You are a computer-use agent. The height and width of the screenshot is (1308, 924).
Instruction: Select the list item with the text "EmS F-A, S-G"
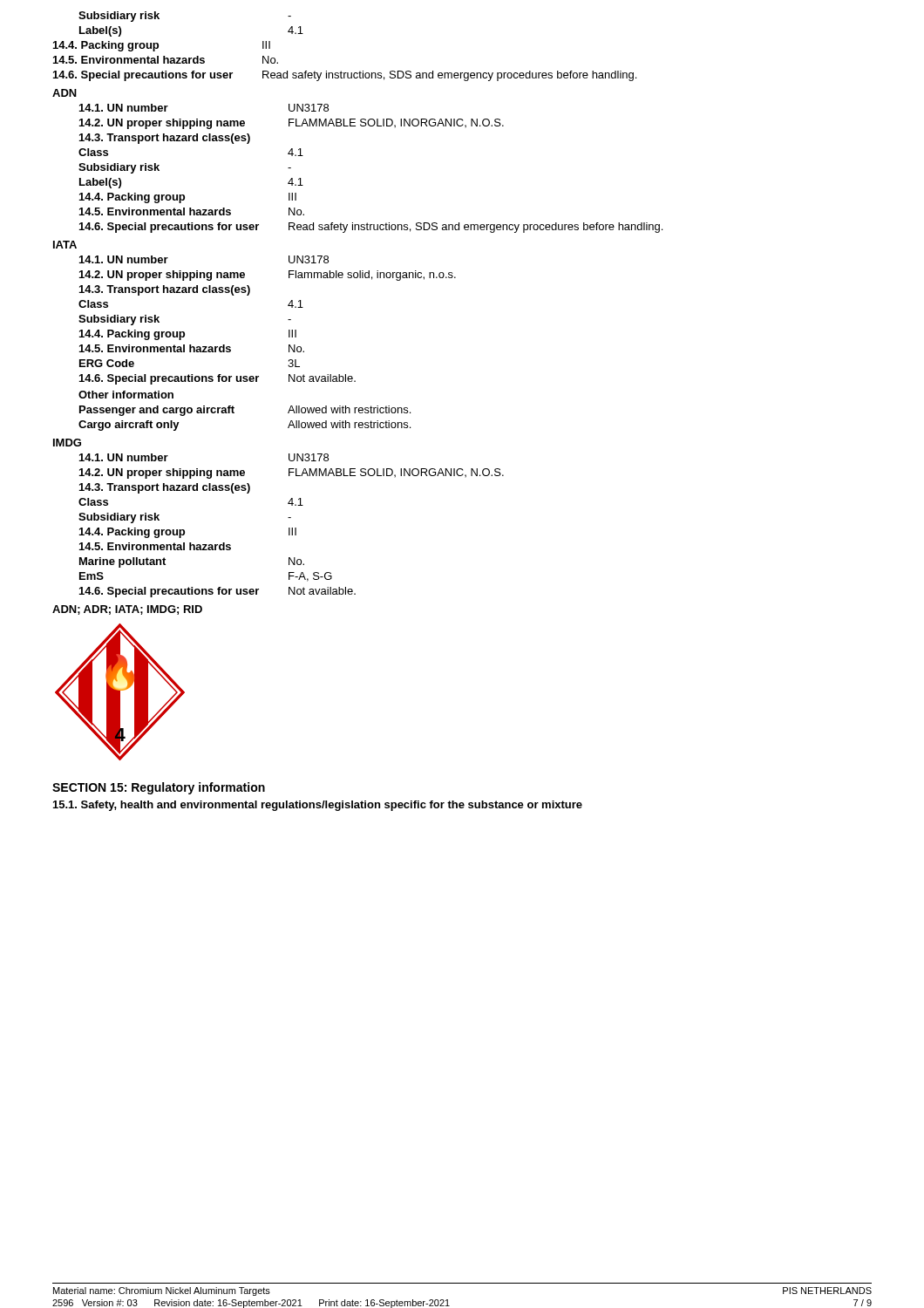91,577
